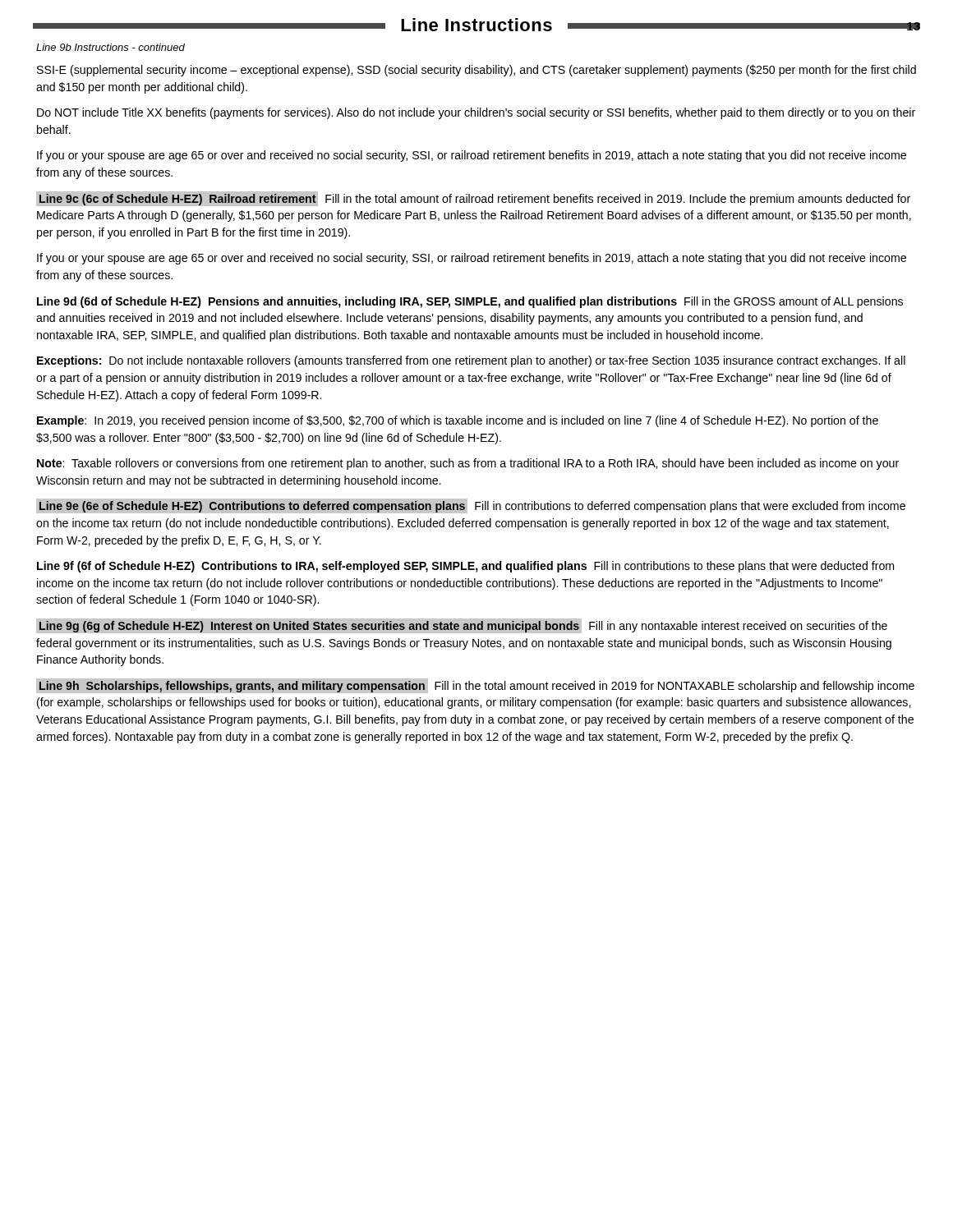This screenshot has width=953, height=1232.
Task: Locate the text block that reads "SSI-E (supplemental security income – exceptional expense),"
Action: click(x=476, y=78)
